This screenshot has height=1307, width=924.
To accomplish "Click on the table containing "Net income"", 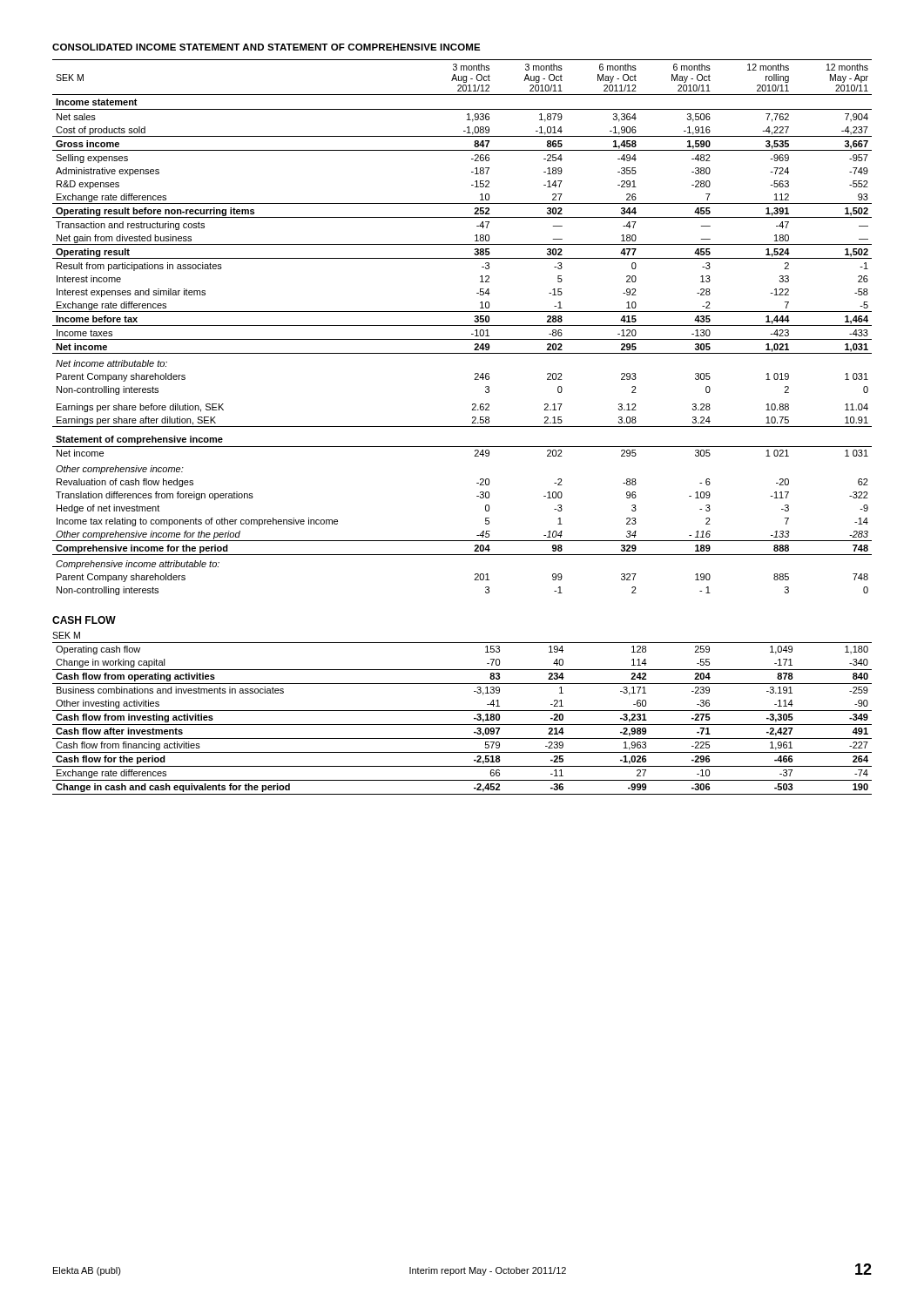I will (x=462, y=328).
